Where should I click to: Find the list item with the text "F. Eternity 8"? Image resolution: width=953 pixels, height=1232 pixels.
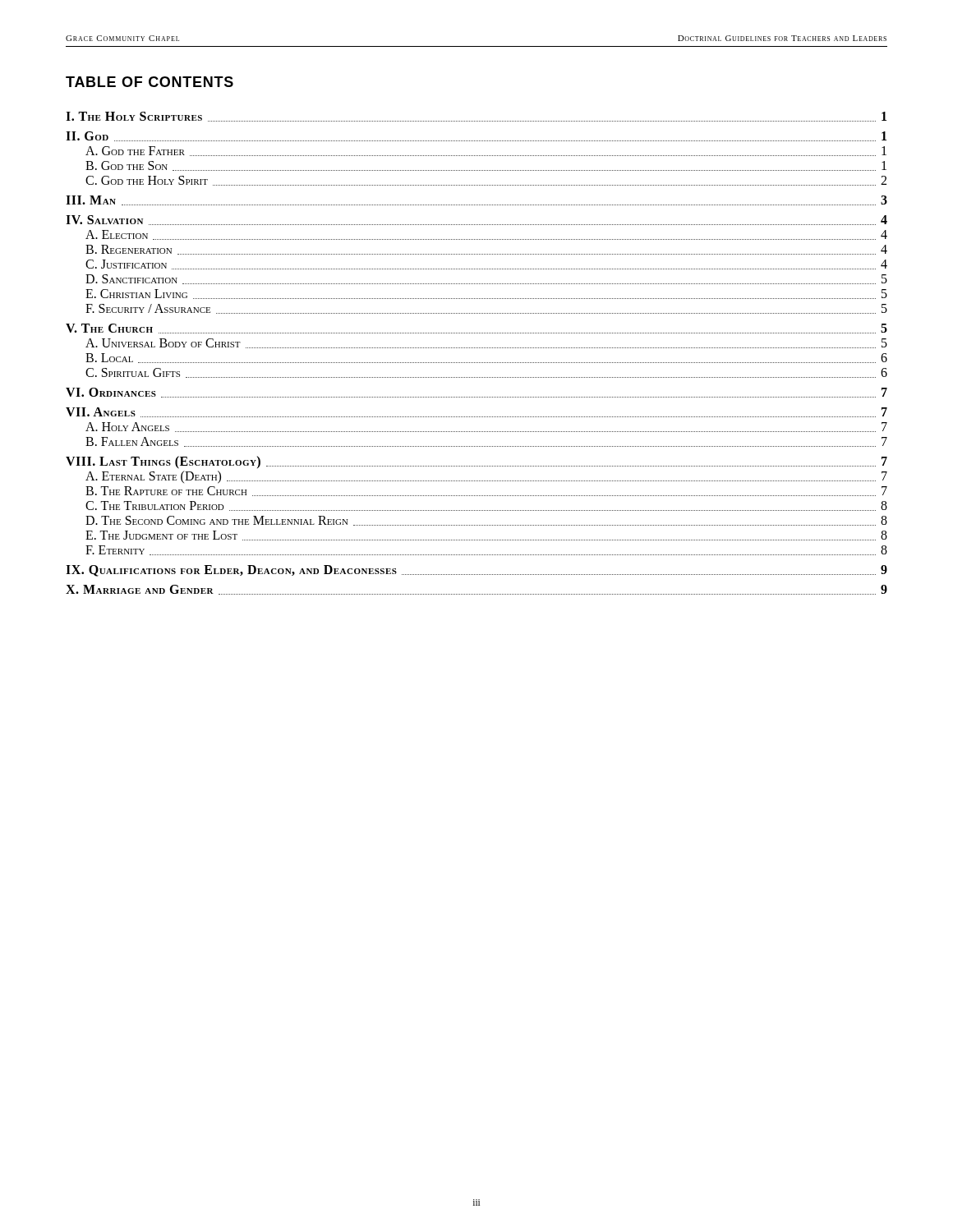[476, 550]
